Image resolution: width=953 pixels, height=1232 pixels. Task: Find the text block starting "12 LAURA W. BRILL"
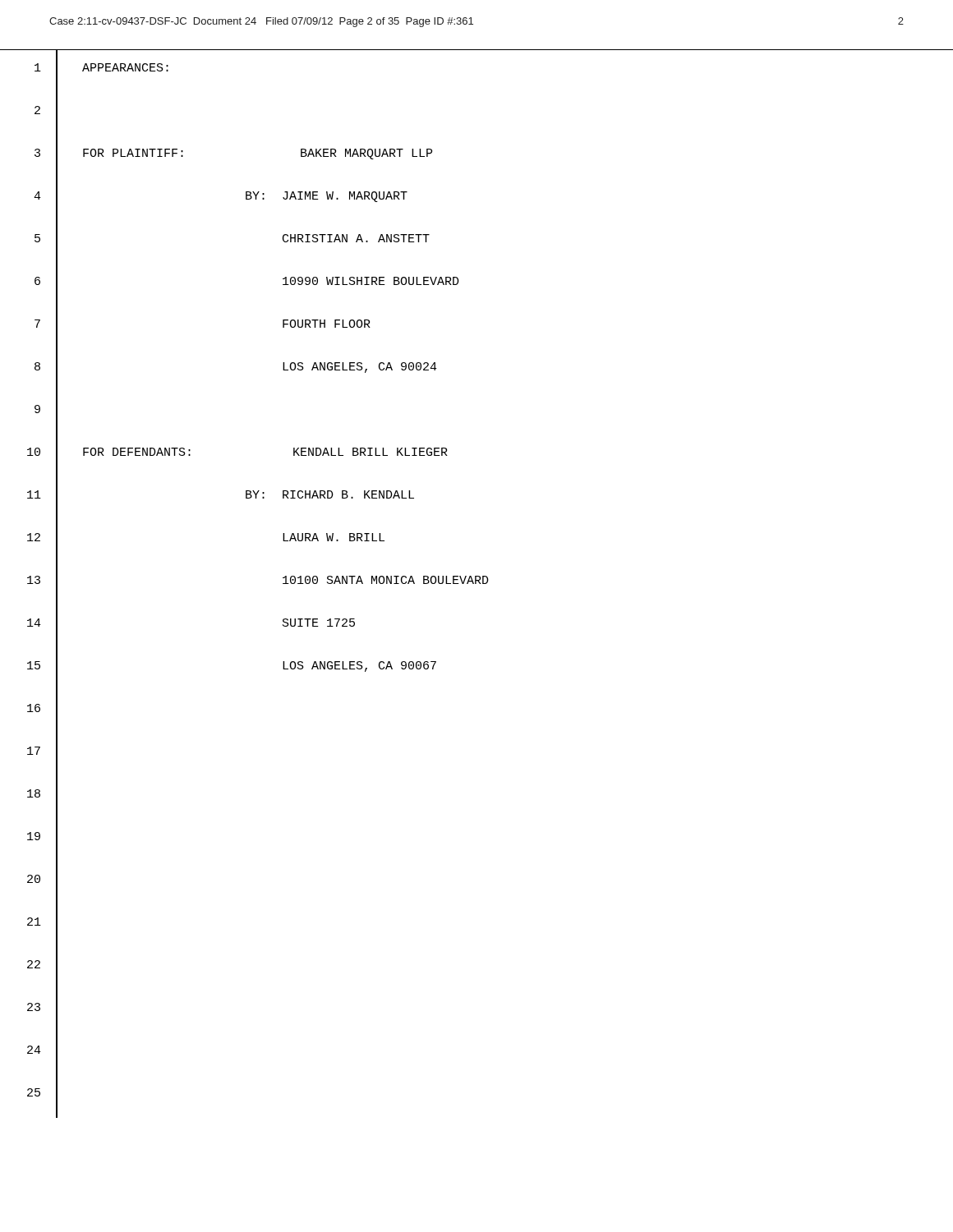pos(56,542)
